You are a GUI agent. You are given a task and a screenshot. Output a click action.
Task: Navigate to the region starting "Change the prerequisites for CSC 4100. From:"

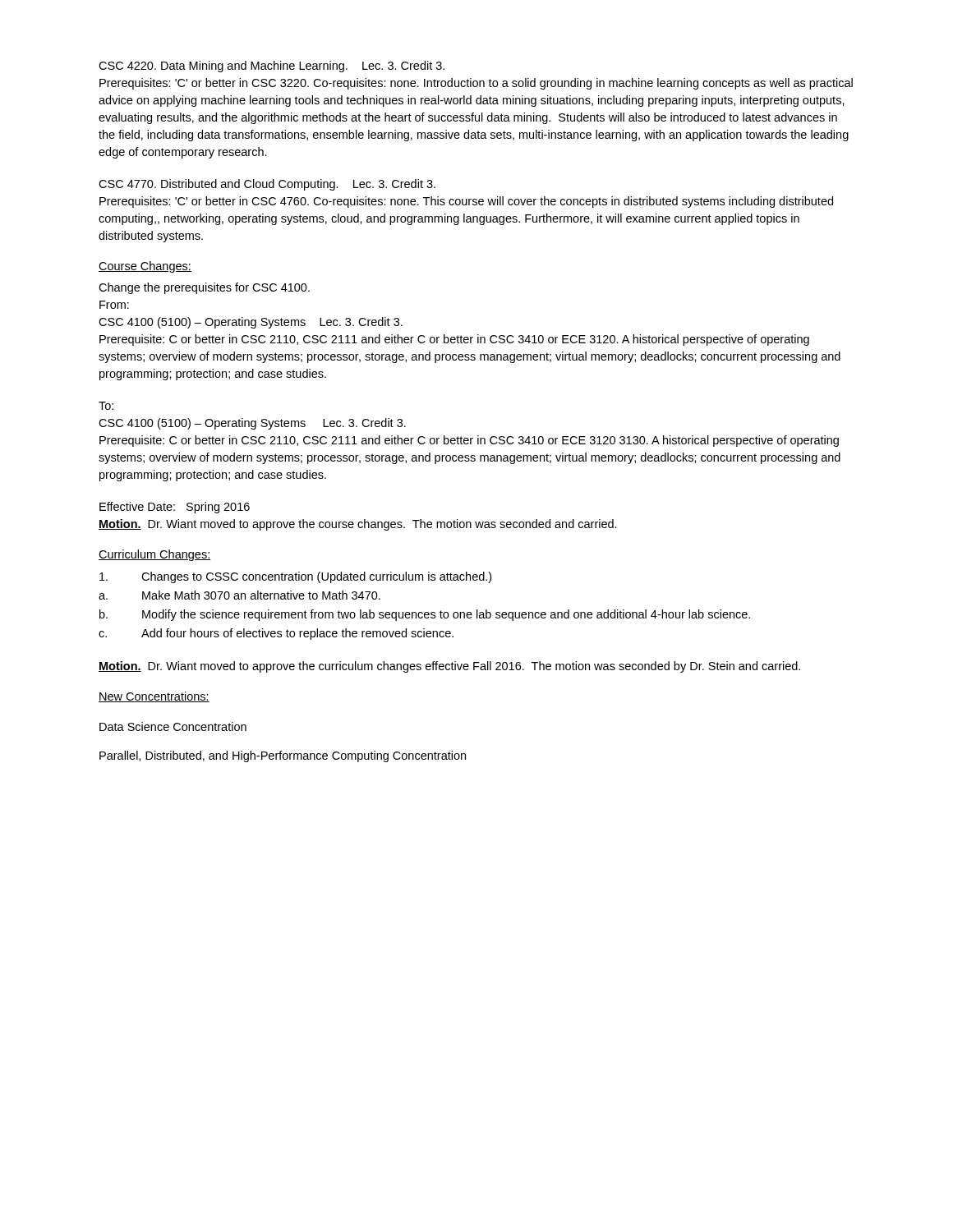(x=476, y=331)
